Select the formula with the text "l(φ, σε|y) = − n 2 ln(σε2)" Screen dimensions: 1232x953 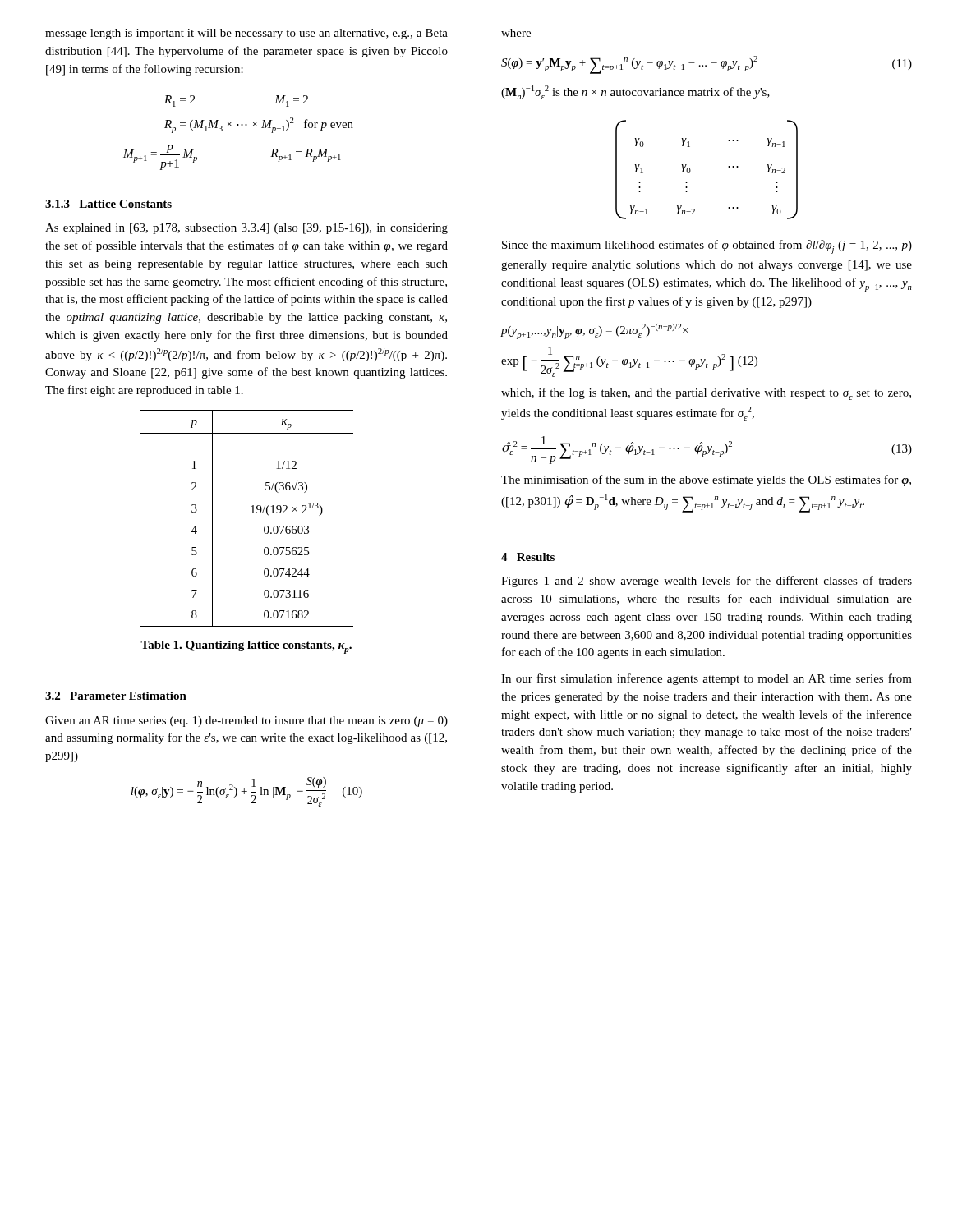coord(246,792)
